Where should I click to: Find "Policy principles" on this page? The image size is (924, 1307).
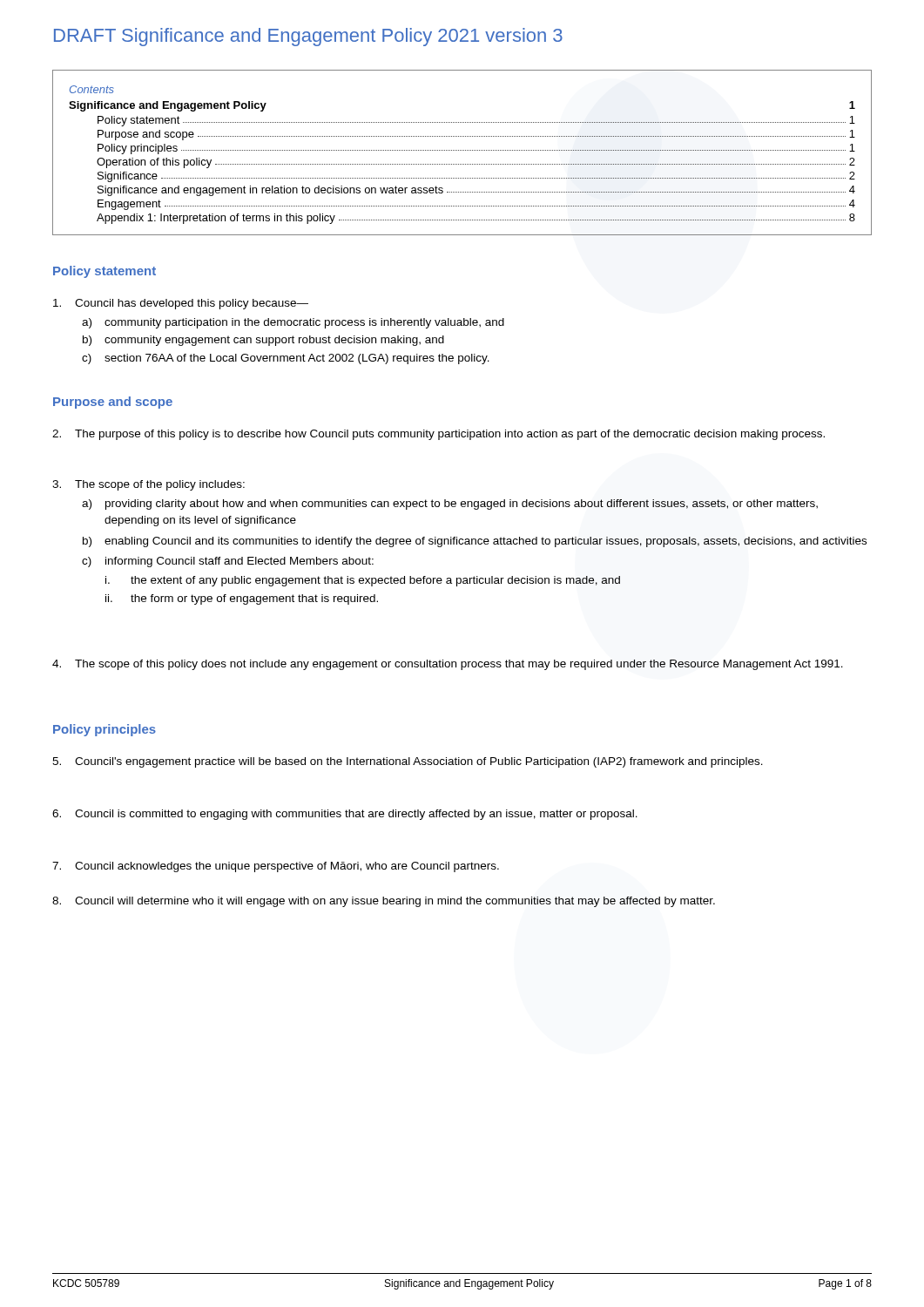click(x=104, y=729)
